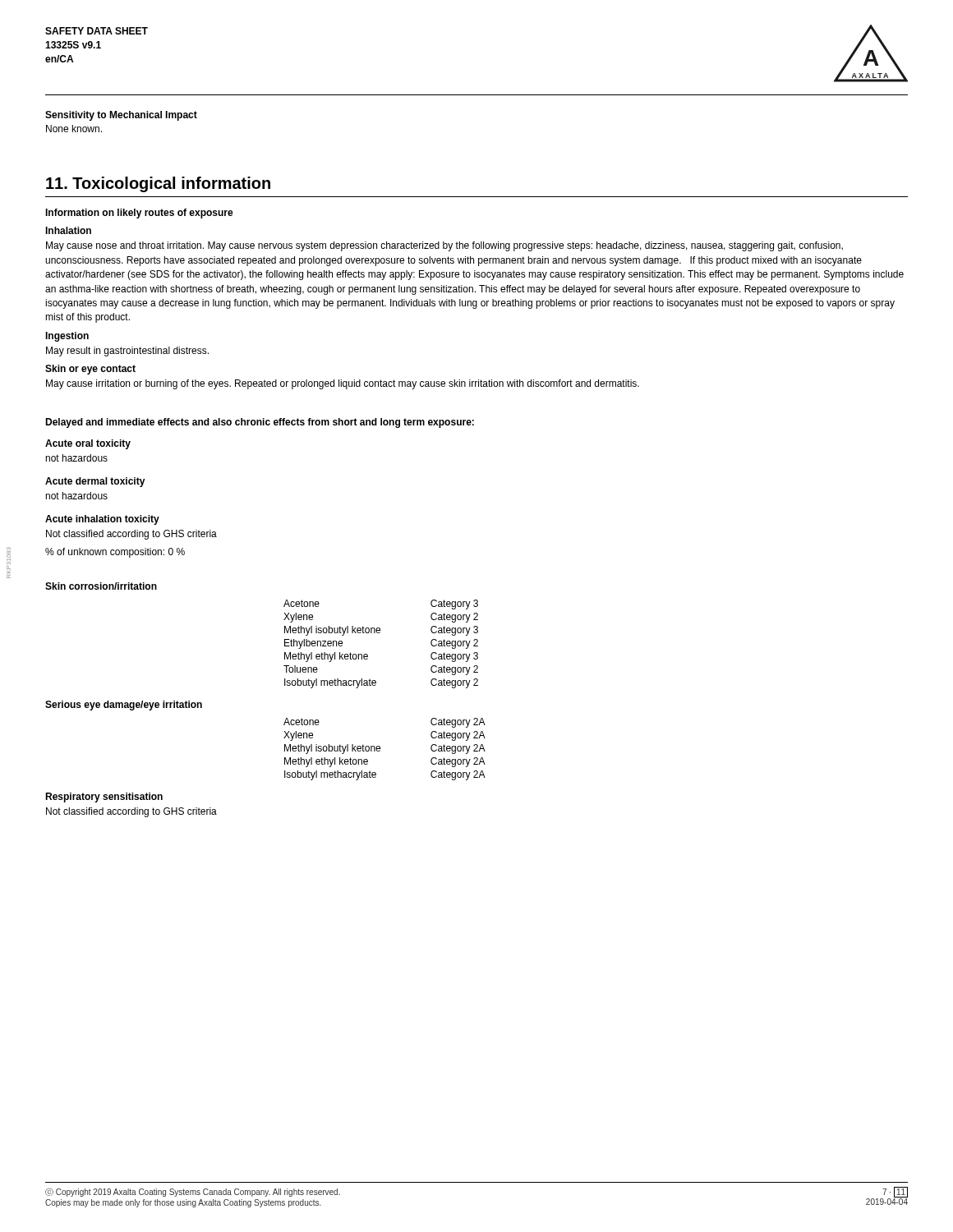The image size is (953, 1232).
Task: Click on the text block starting "Skin corrosion/irritation"
Action: (x=101, y=586)
